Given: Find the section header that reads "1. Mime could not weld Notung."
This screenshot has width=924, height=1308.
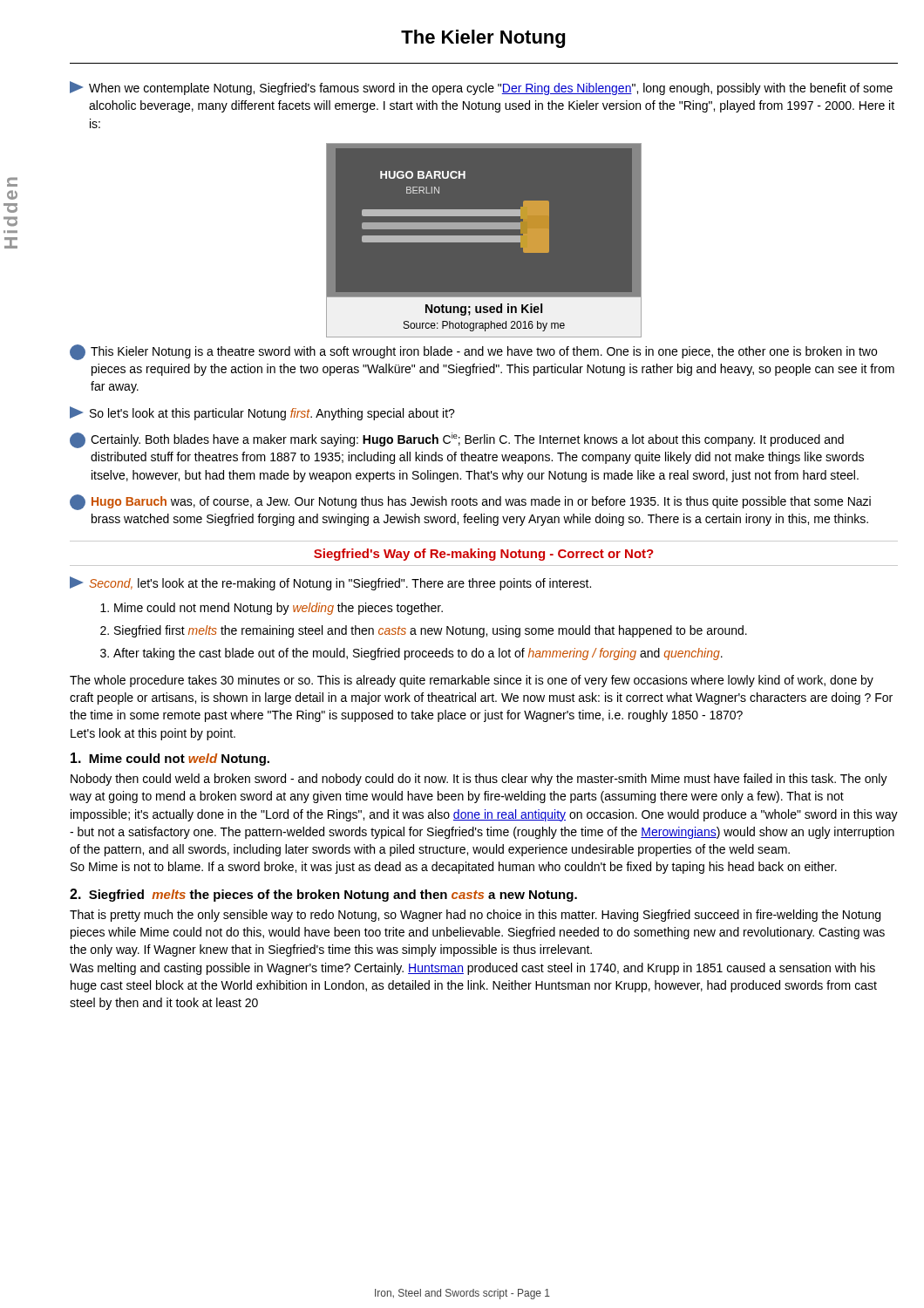Looking at the screenshot, I should pyautogui.click(x=484, y=813).
